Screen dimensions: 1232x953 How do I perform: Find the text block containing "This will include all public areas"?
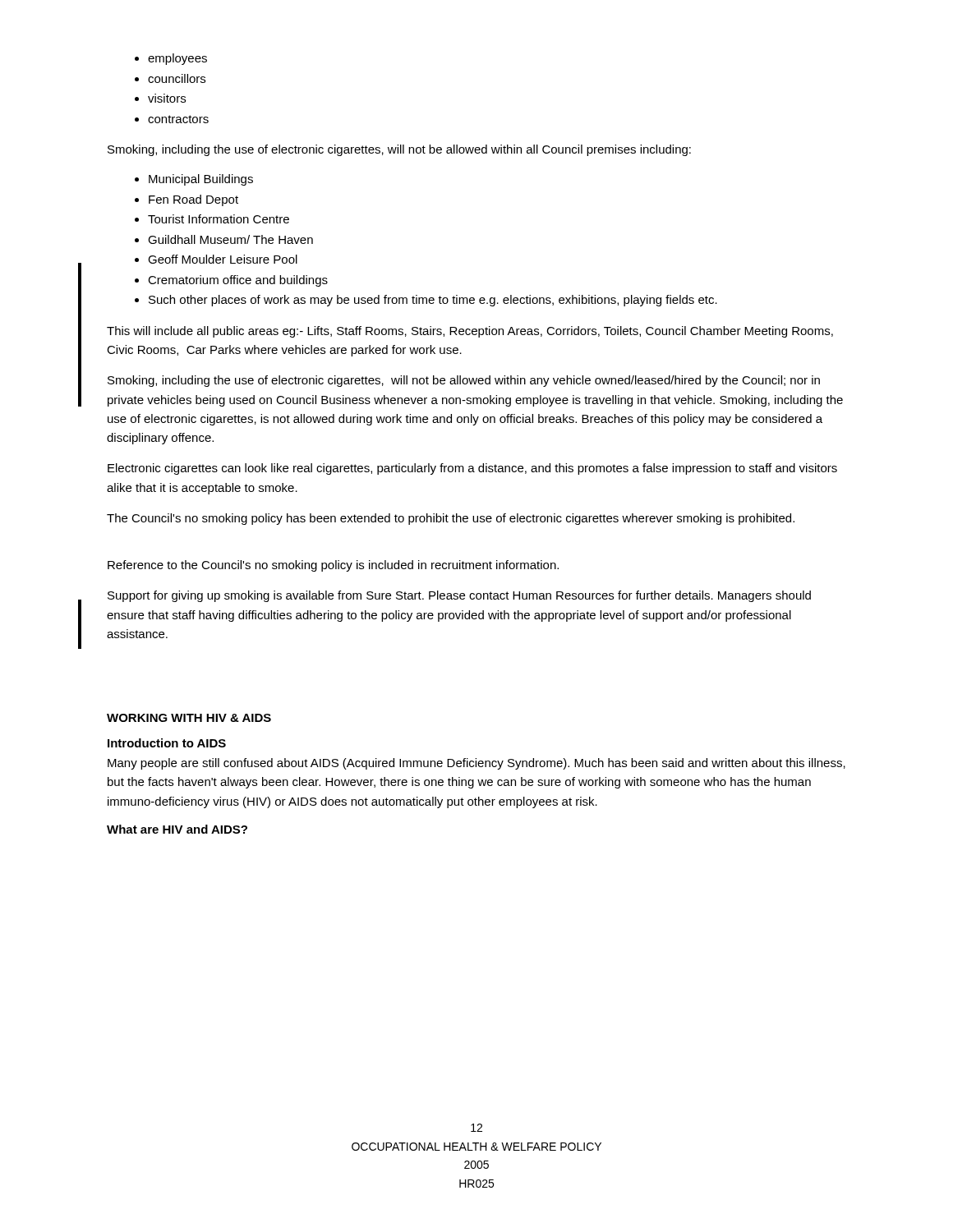(x=470, y=340)
